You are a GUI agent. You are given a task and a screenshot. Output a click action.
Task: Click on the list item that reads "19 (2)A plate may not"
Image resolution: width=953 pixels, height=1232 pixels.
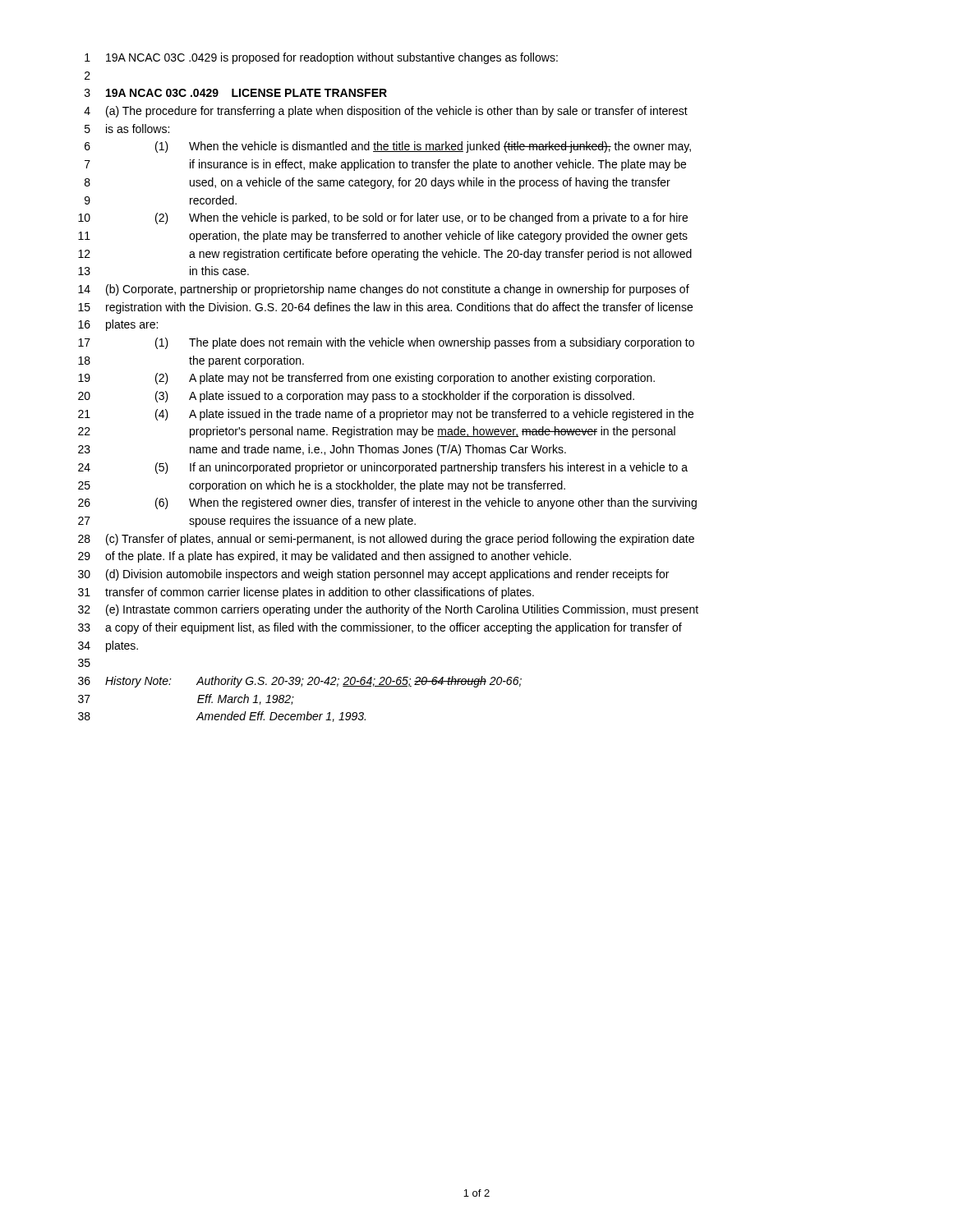coord(476,379)
